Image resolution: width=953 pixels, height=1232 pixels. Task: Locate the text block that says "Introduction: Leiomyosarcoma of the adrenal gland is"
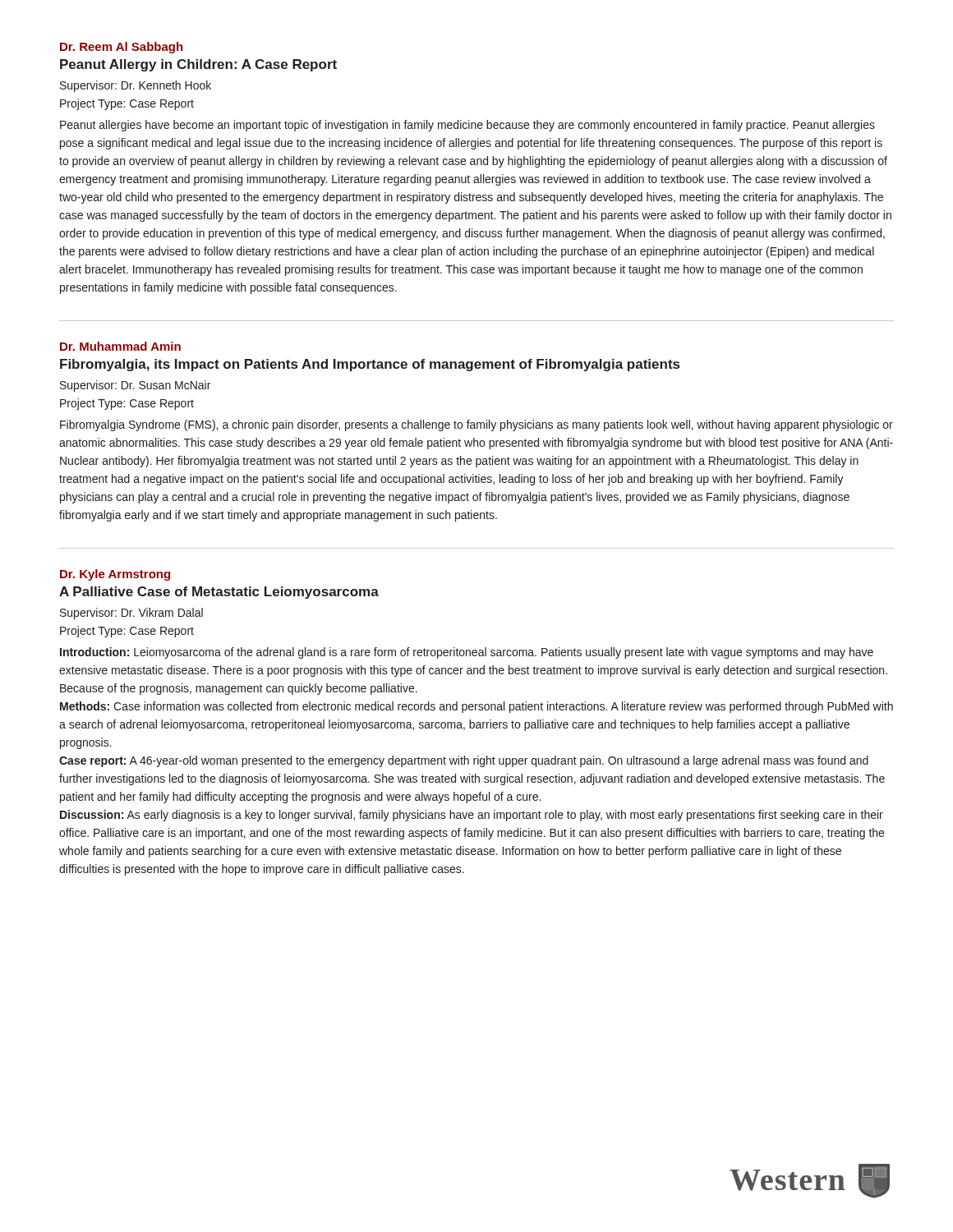tap(476, 761)
